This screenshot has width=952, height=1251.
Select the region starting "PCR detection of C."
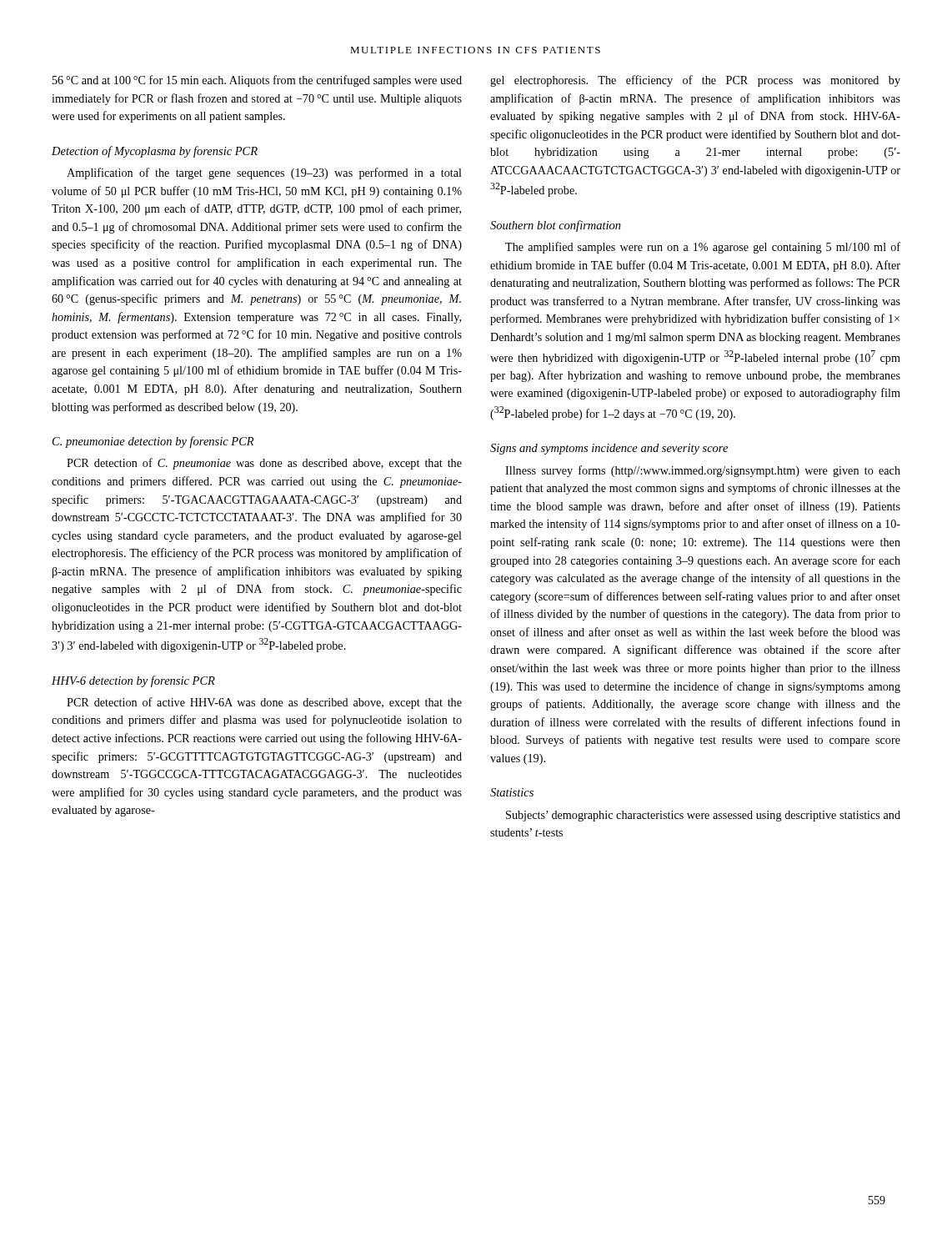pyautogui.click(x=257, y=555)
